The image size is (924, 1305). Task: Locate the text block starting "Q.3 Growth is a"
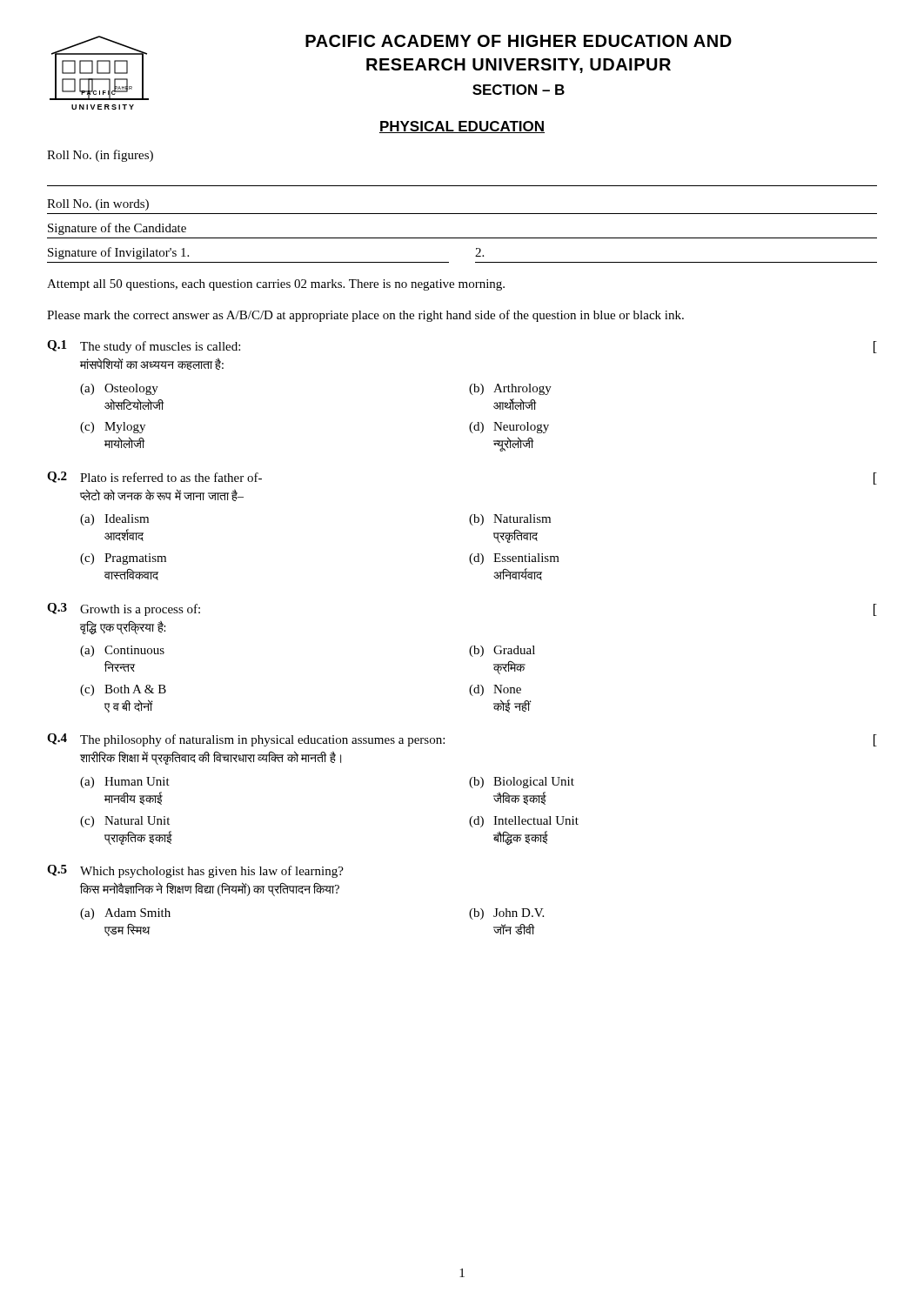coord(124,609)
